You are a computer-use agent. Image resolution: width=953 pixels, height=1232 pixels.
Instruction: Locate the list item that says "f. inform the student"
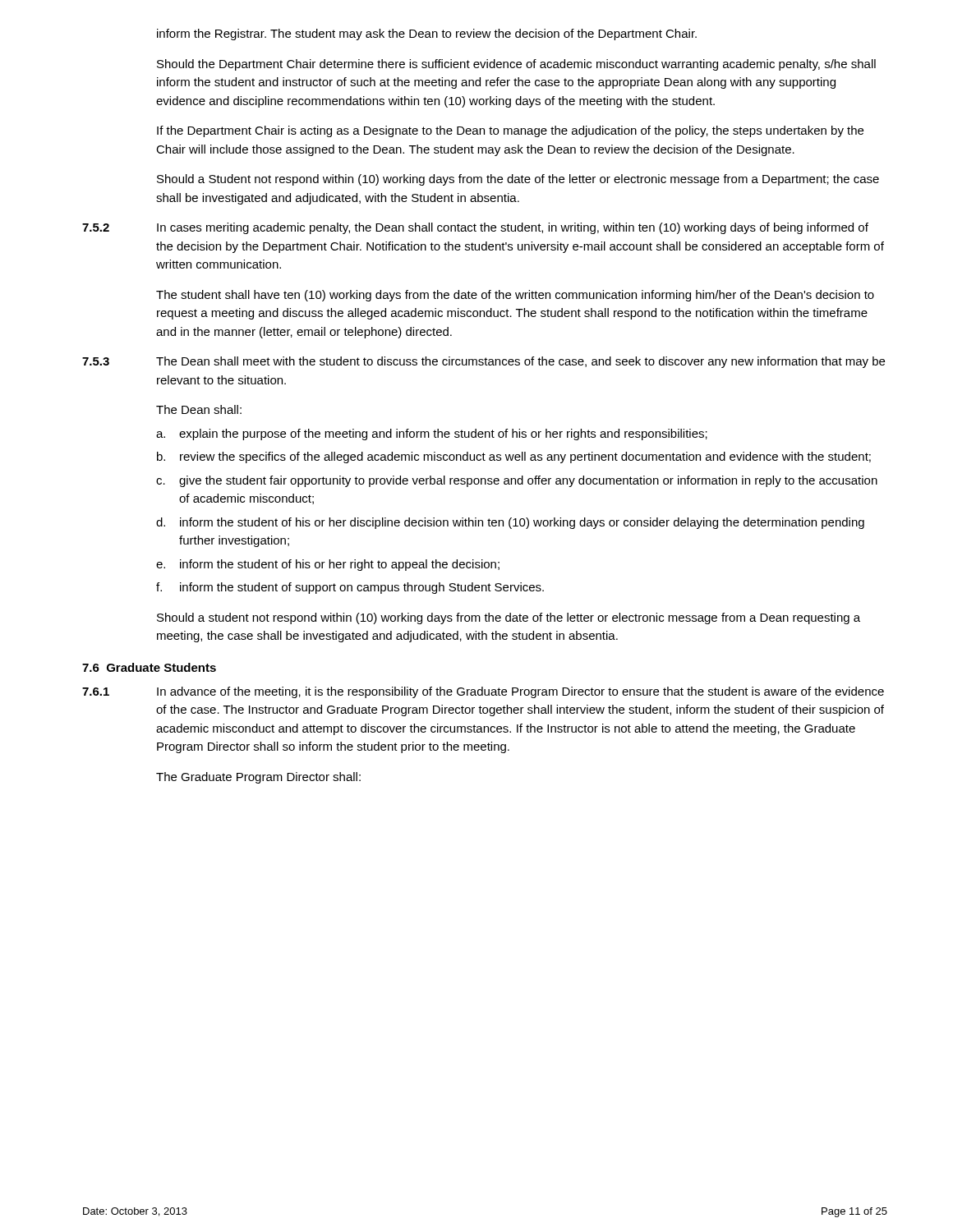(x=522, y=587)
